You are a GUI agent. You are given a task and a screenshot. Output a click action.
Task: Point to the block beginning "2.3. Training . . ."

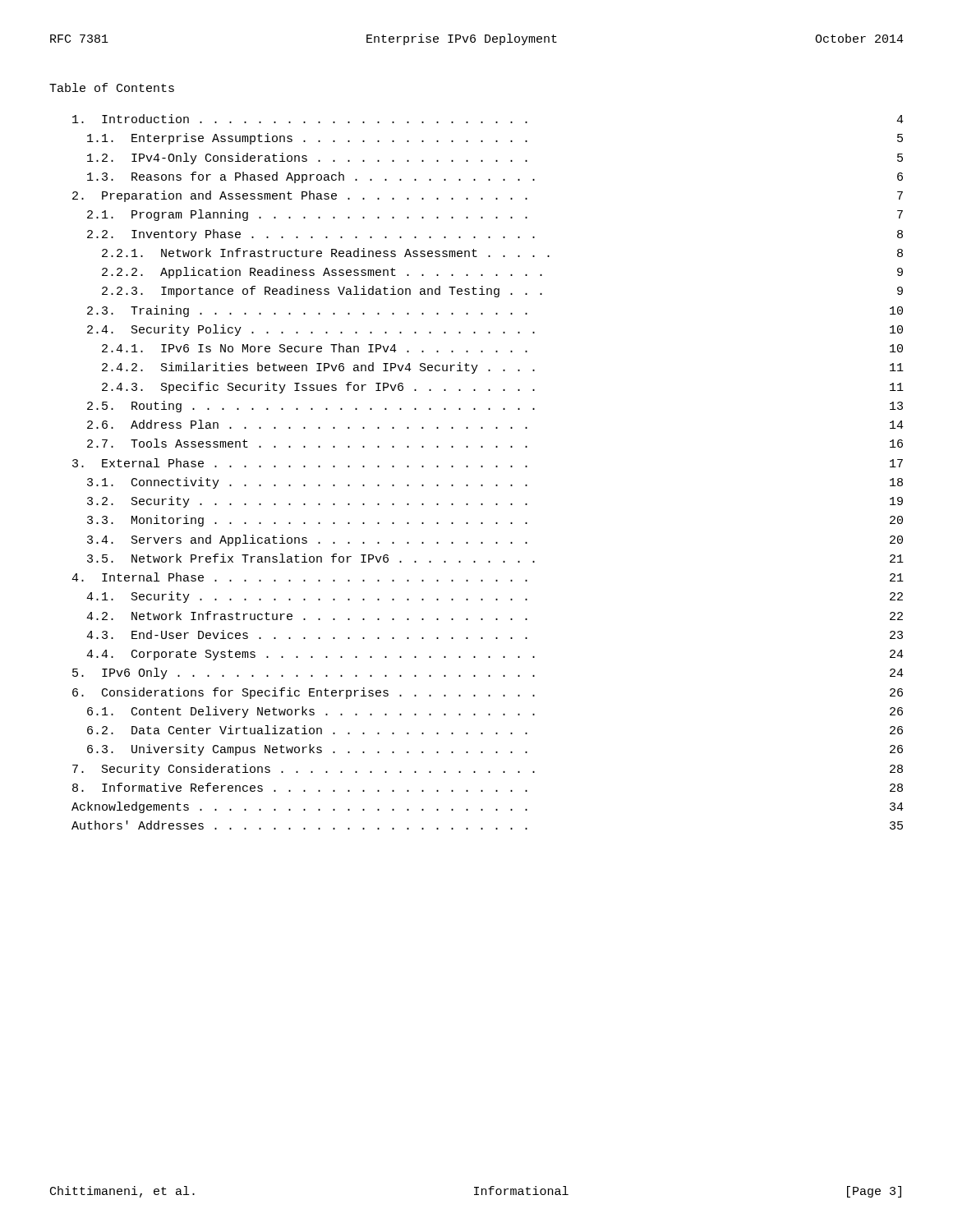(x=476, y=311)
